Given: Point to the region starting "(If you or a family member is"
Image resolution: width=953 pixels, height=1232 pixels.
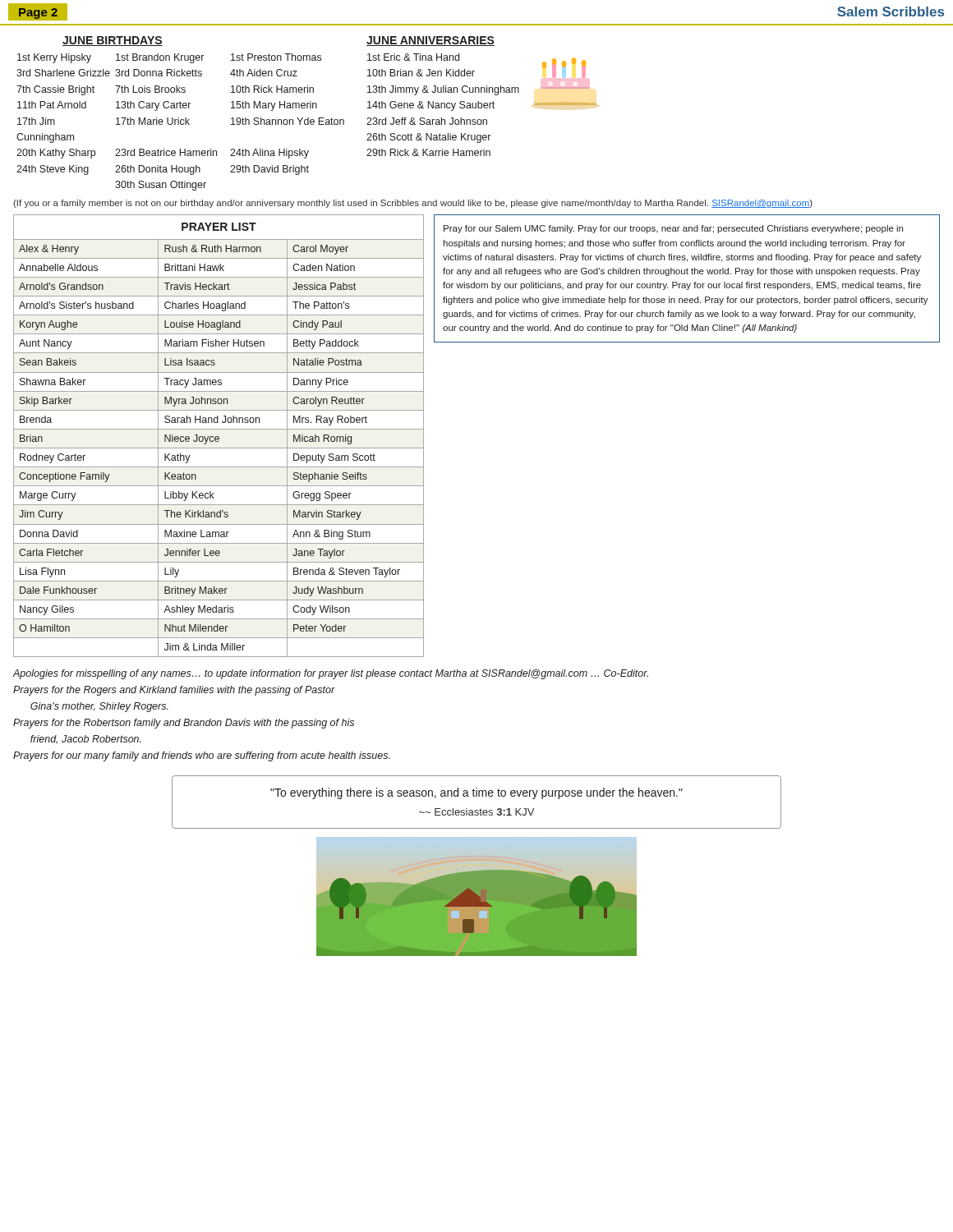Looking at the screenshot, I should tap(413, 203).
